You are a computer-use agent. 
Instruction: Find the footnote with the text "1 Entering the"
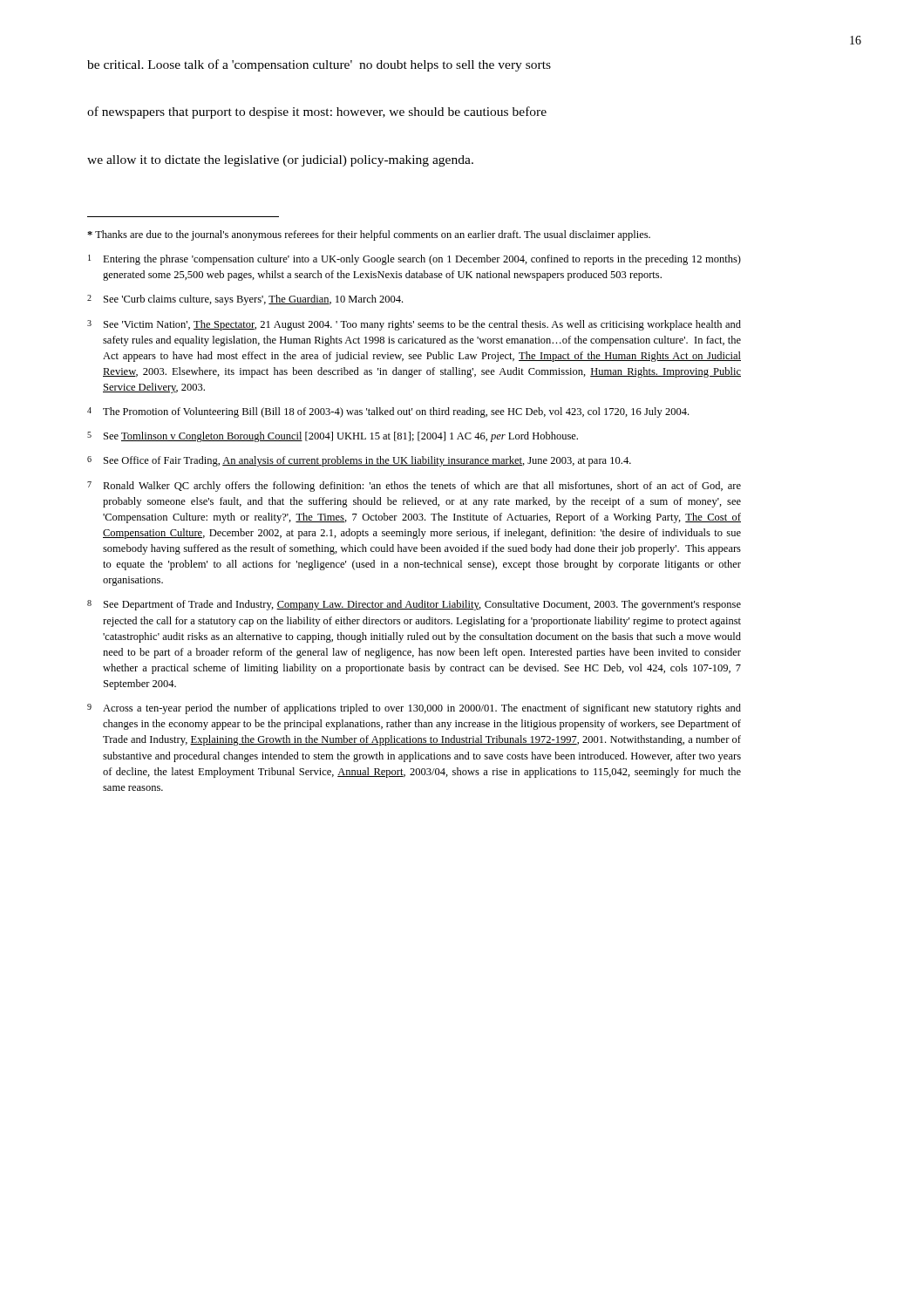(x=414, y=267)
